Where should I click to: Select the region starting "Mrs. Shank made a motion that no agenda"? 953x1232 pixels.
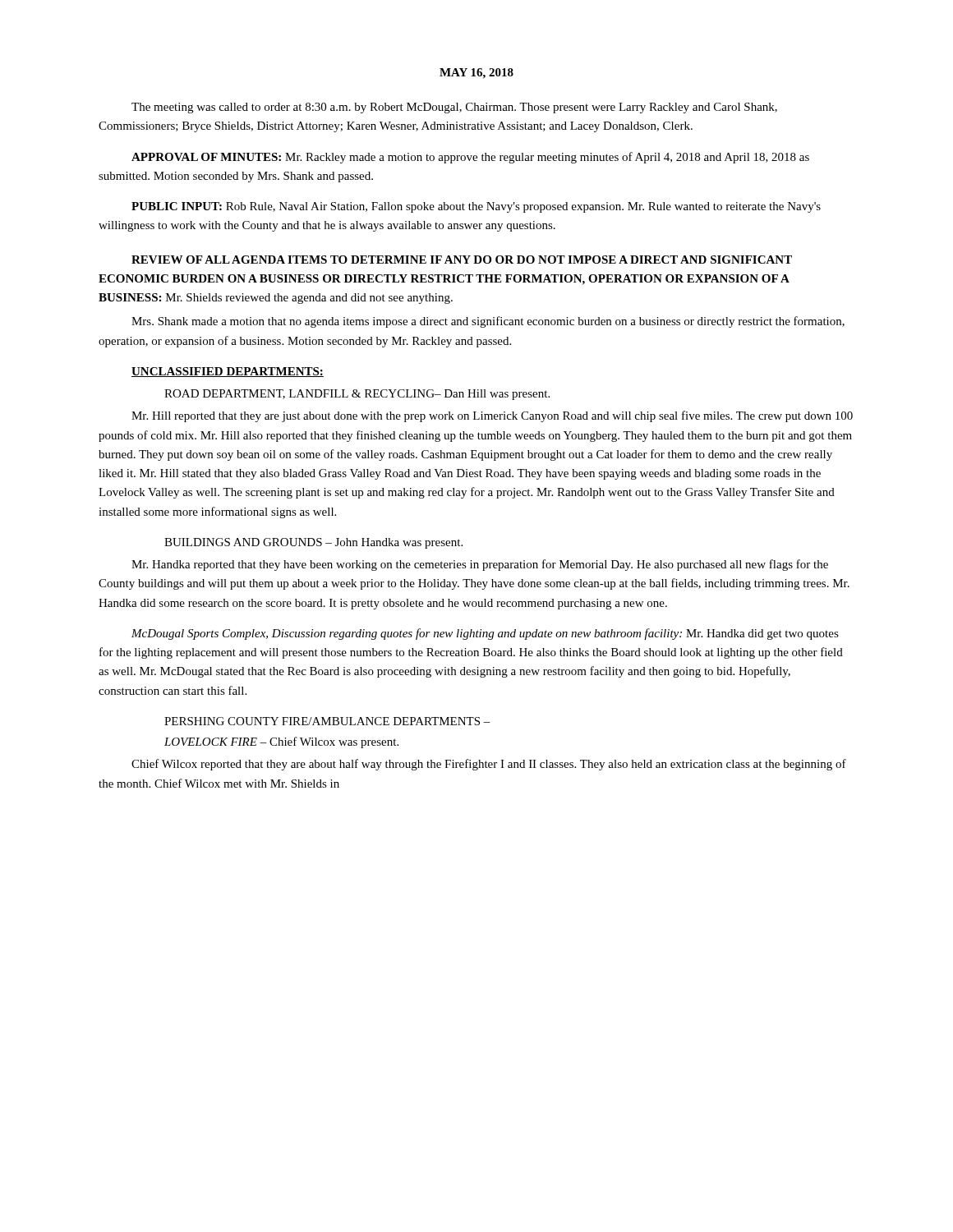click(476, 331)
